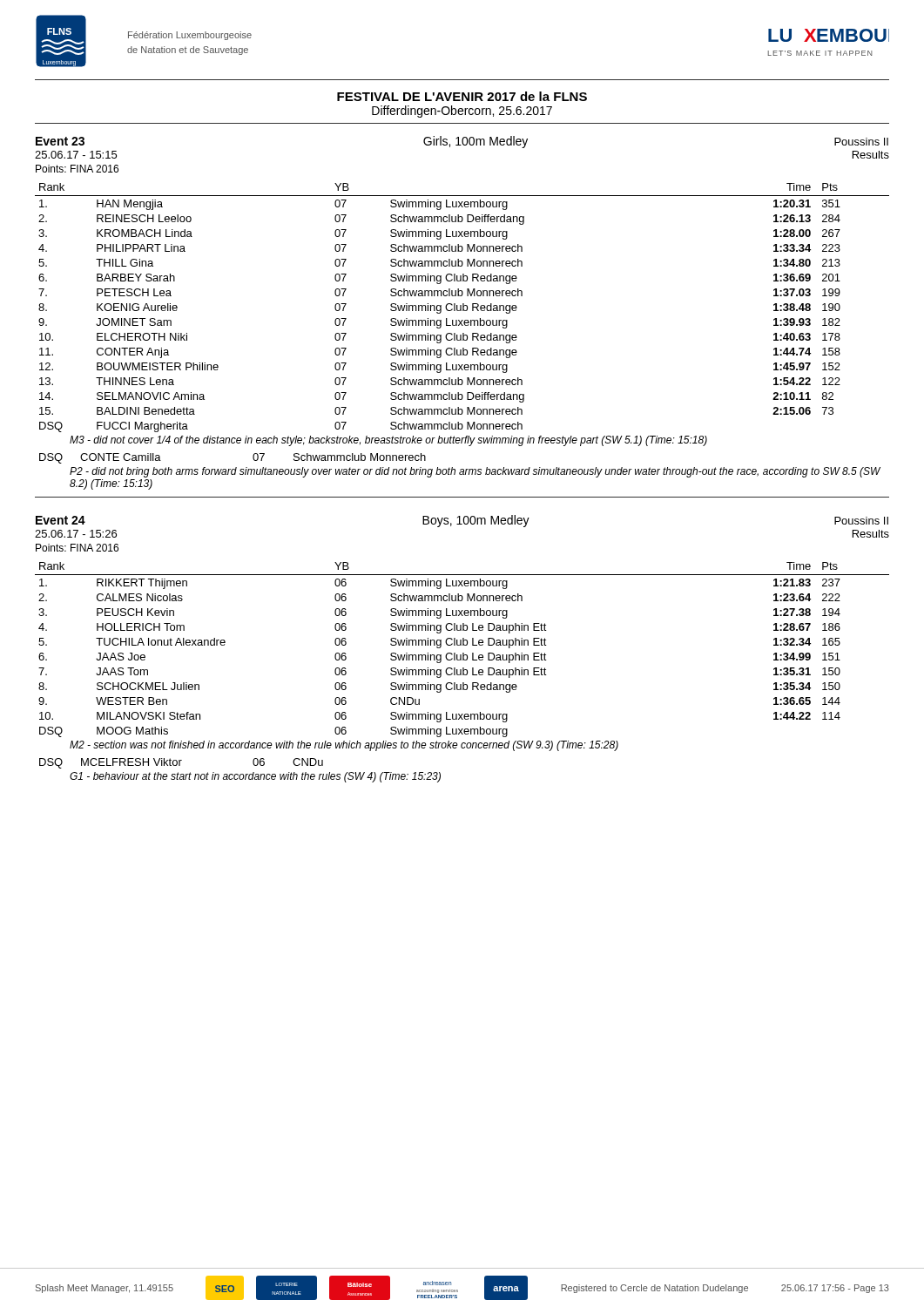The width and height of the screenshot is (924, 1307).
Task: Locate the region starting "G1 - behaviour at"
Action: coord(255,776)
